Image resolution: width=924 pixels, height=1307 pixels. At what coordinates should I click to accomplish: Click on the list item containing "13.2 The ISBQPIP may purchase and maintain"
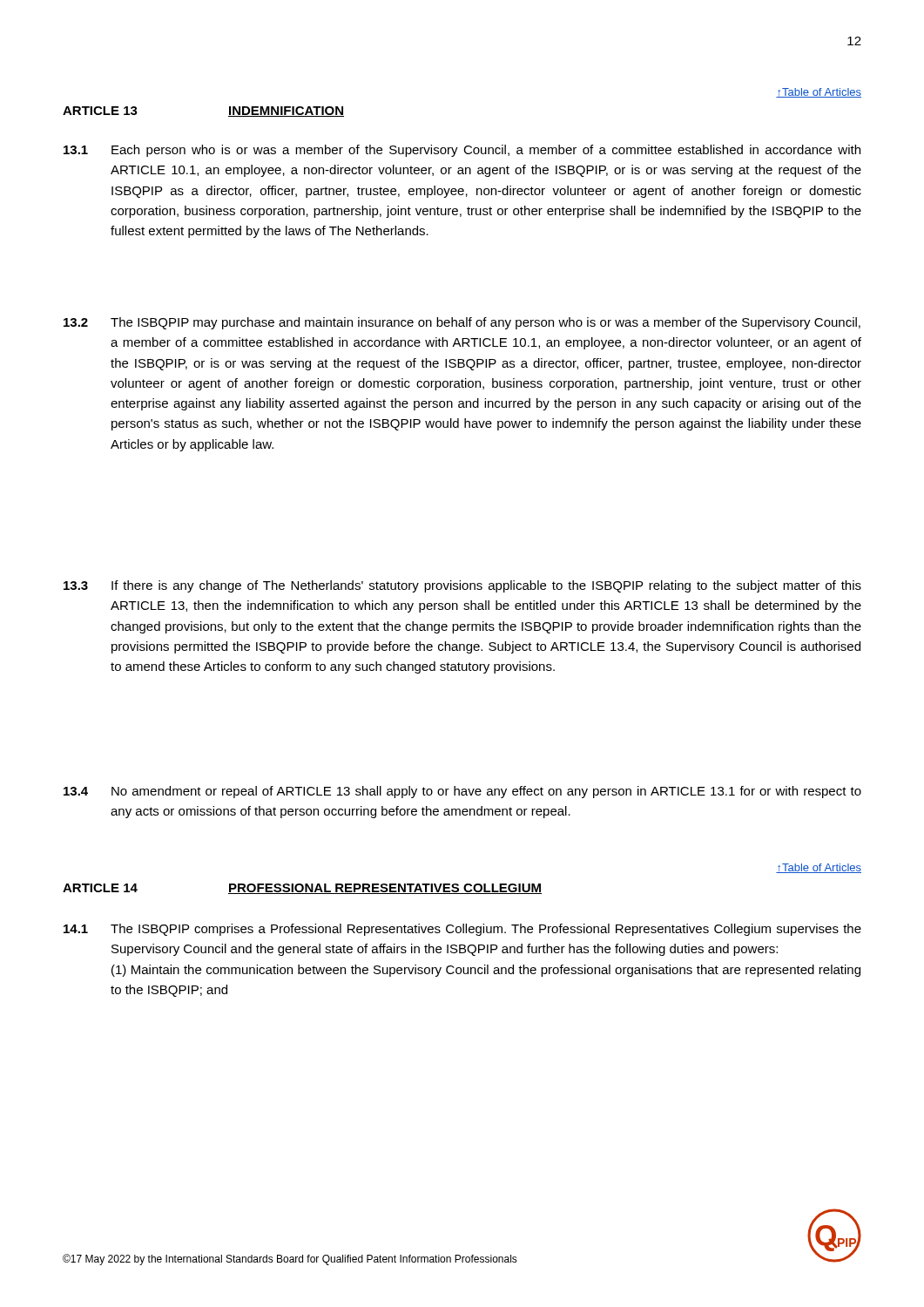click(462, 383)
